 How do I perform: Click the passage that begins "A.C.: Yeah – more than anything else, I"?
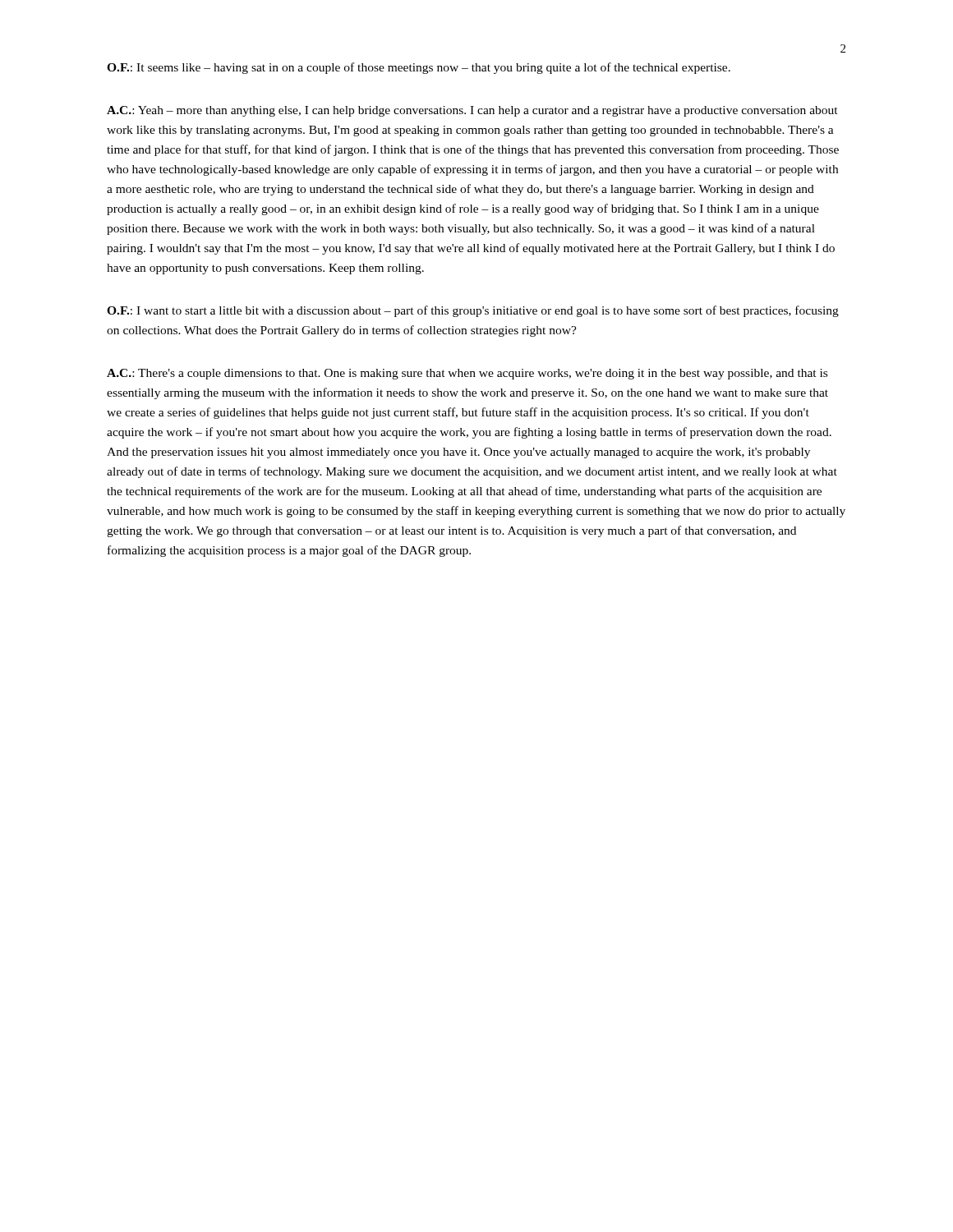click(473, 189)
